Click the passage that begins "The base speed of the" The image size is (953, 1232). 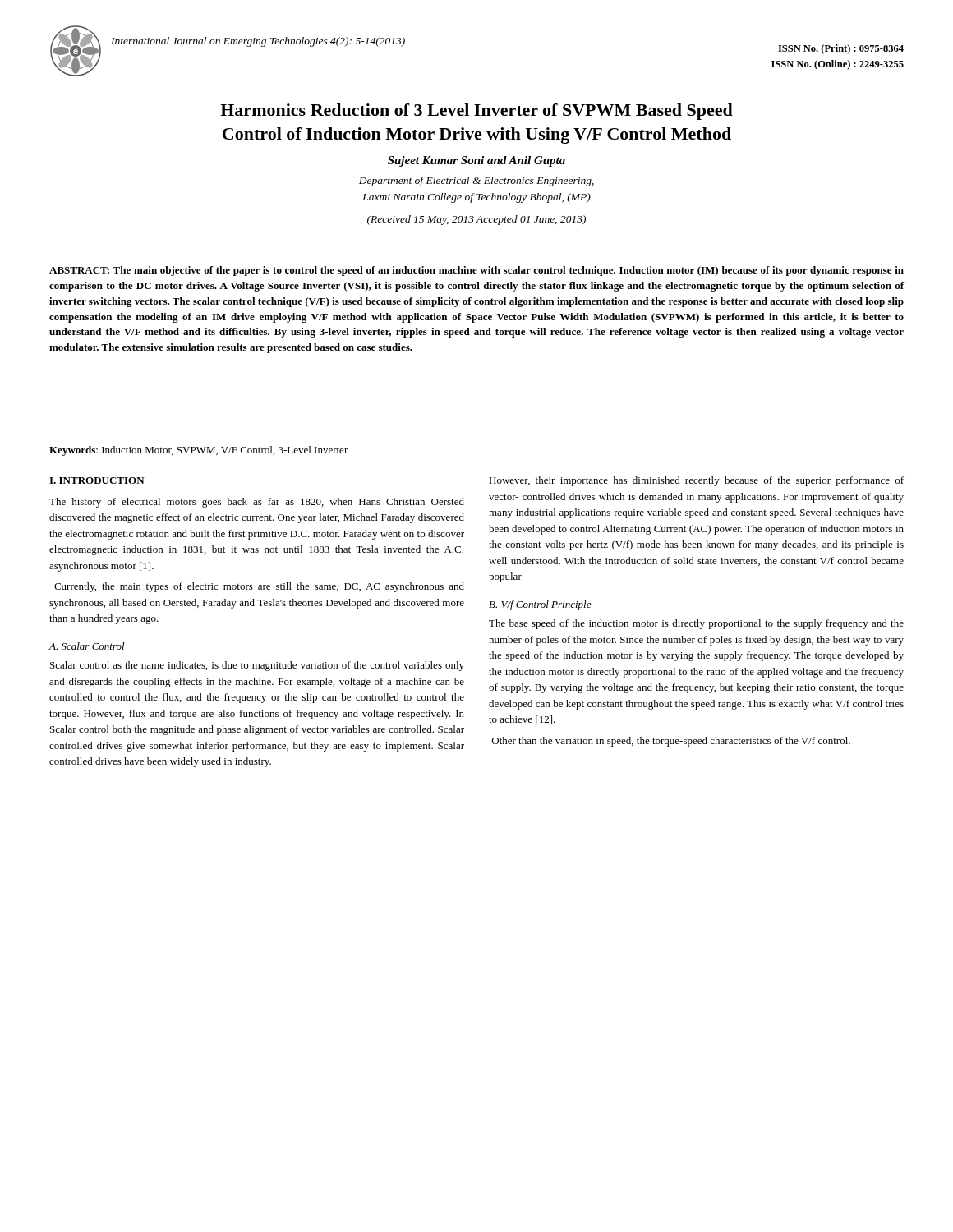point(696,682)
